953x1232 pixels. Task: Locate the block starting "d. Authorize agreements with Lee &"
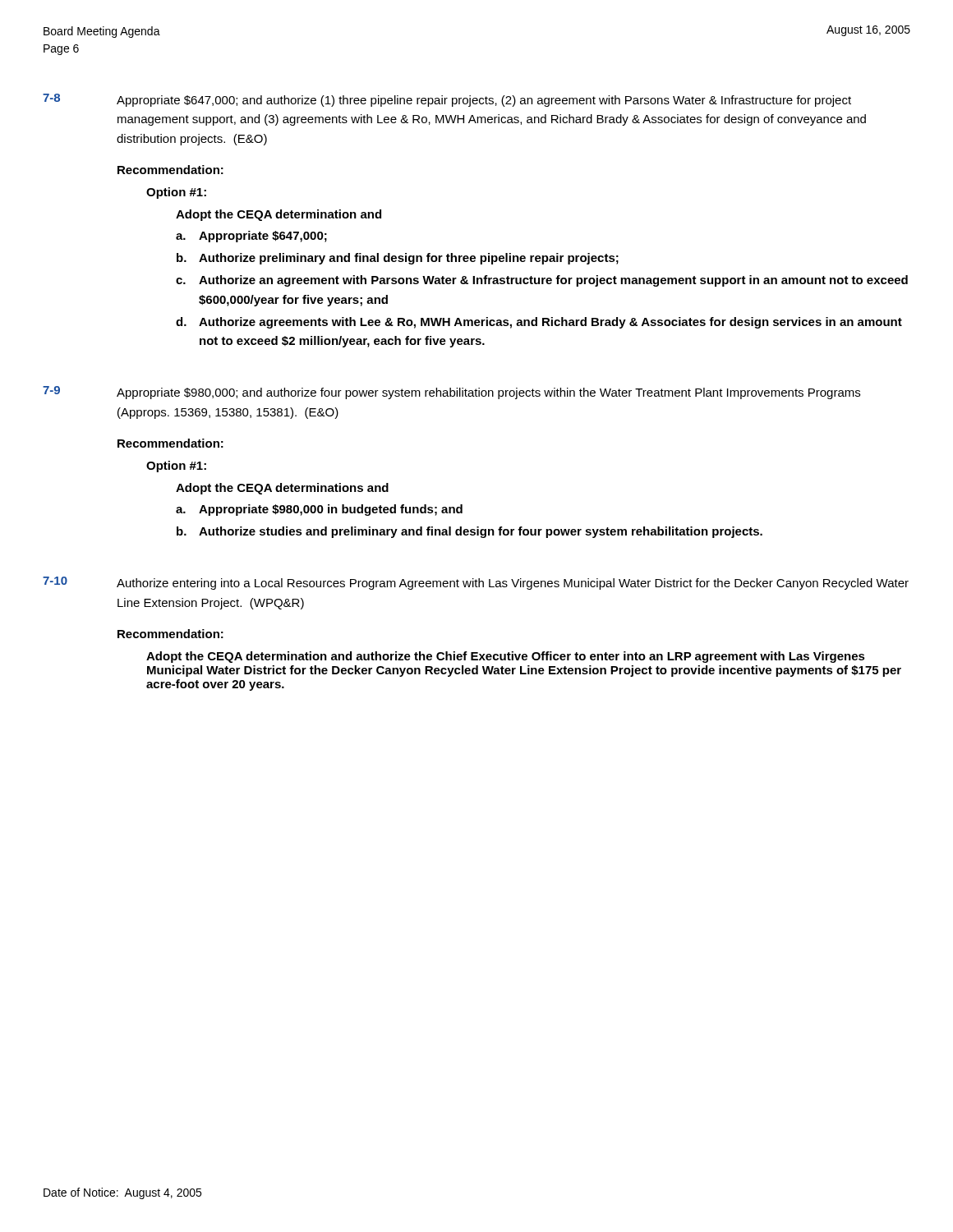(543, 331)
